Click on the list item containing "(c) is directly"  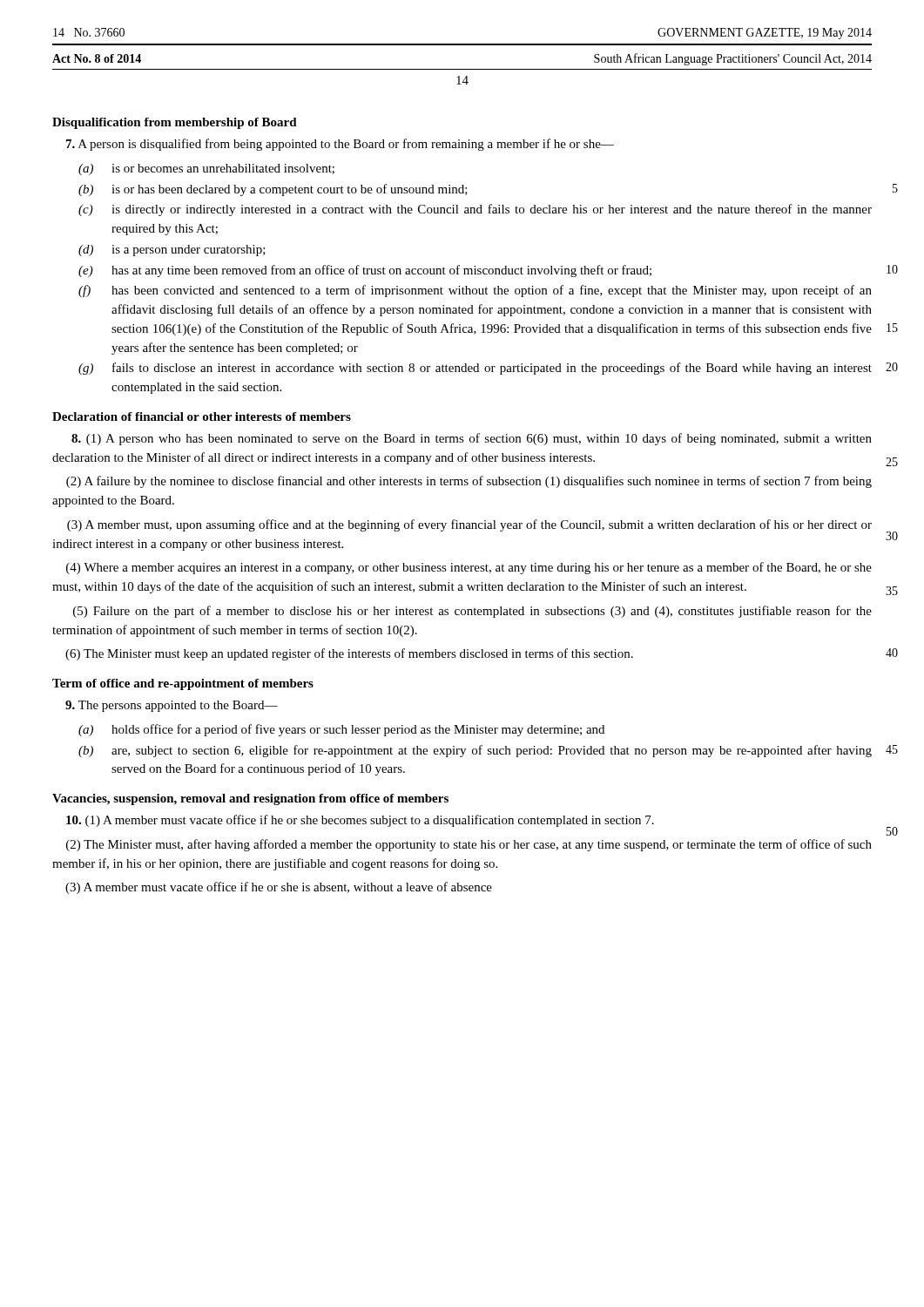point(475,220)
